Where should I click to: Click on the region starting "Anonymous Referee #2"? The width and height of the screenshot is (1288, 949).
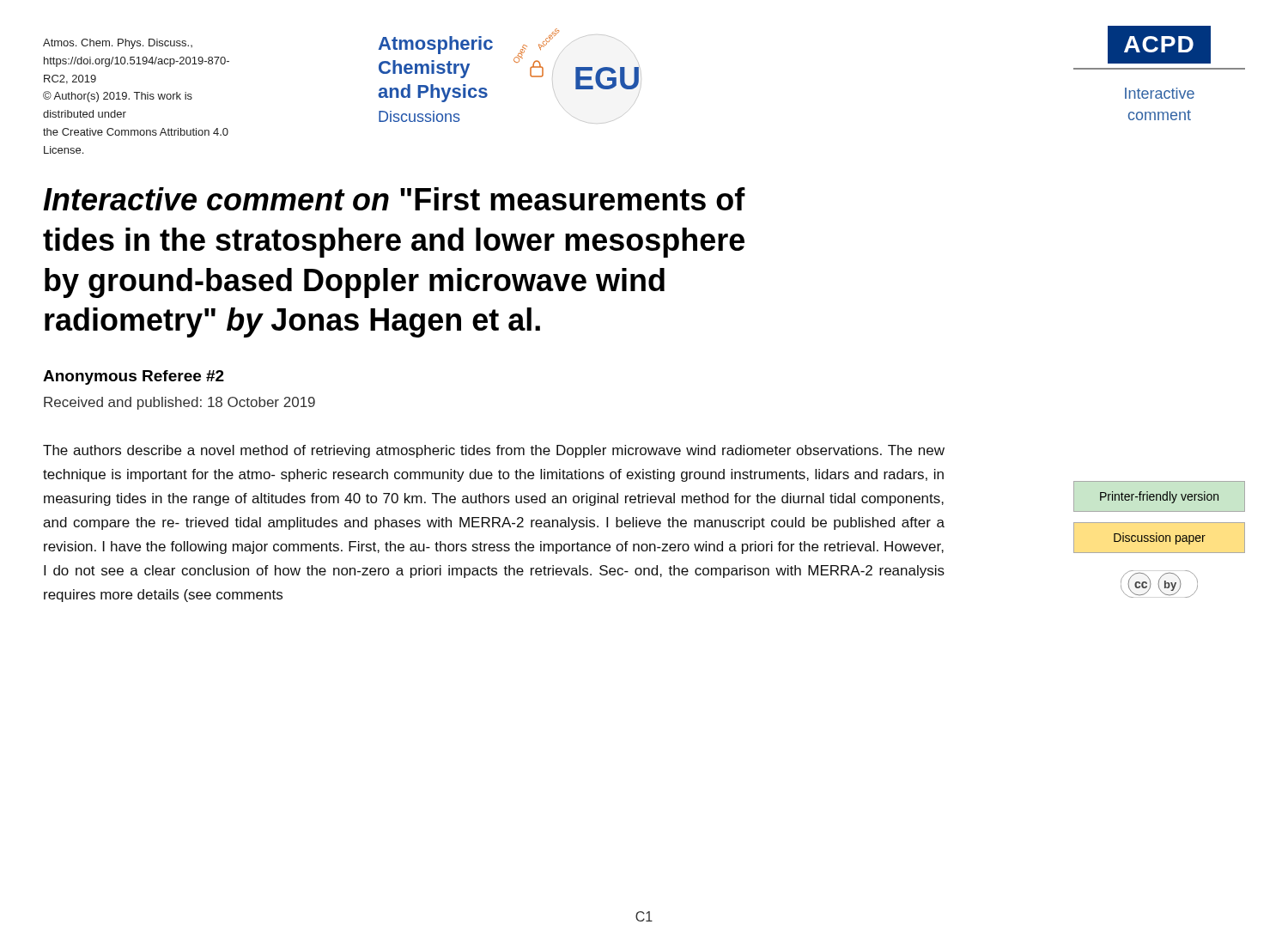pos(134,376)
